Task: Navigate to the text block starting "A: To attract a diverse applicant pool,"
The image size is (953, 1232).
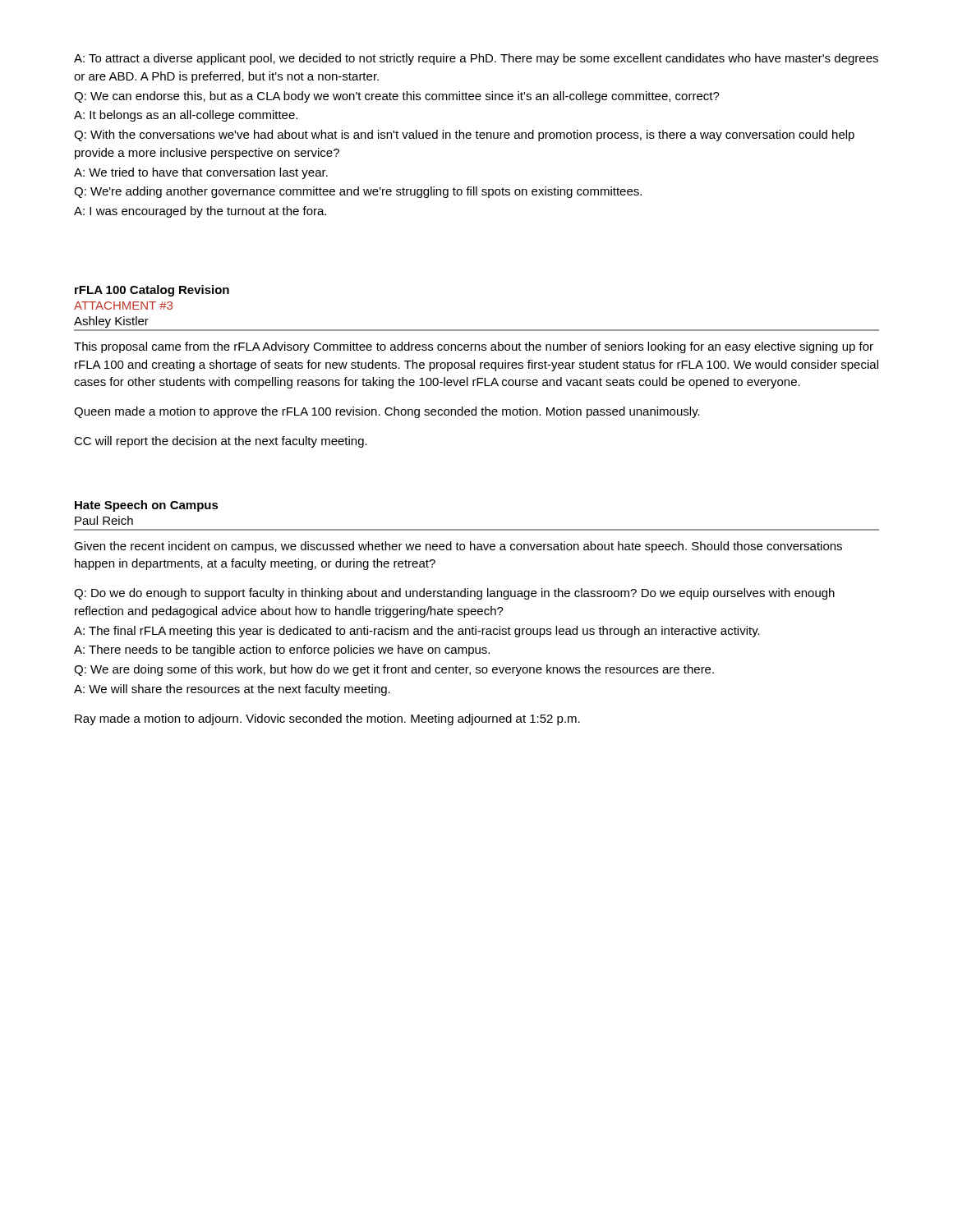Action: click(476, 67)
